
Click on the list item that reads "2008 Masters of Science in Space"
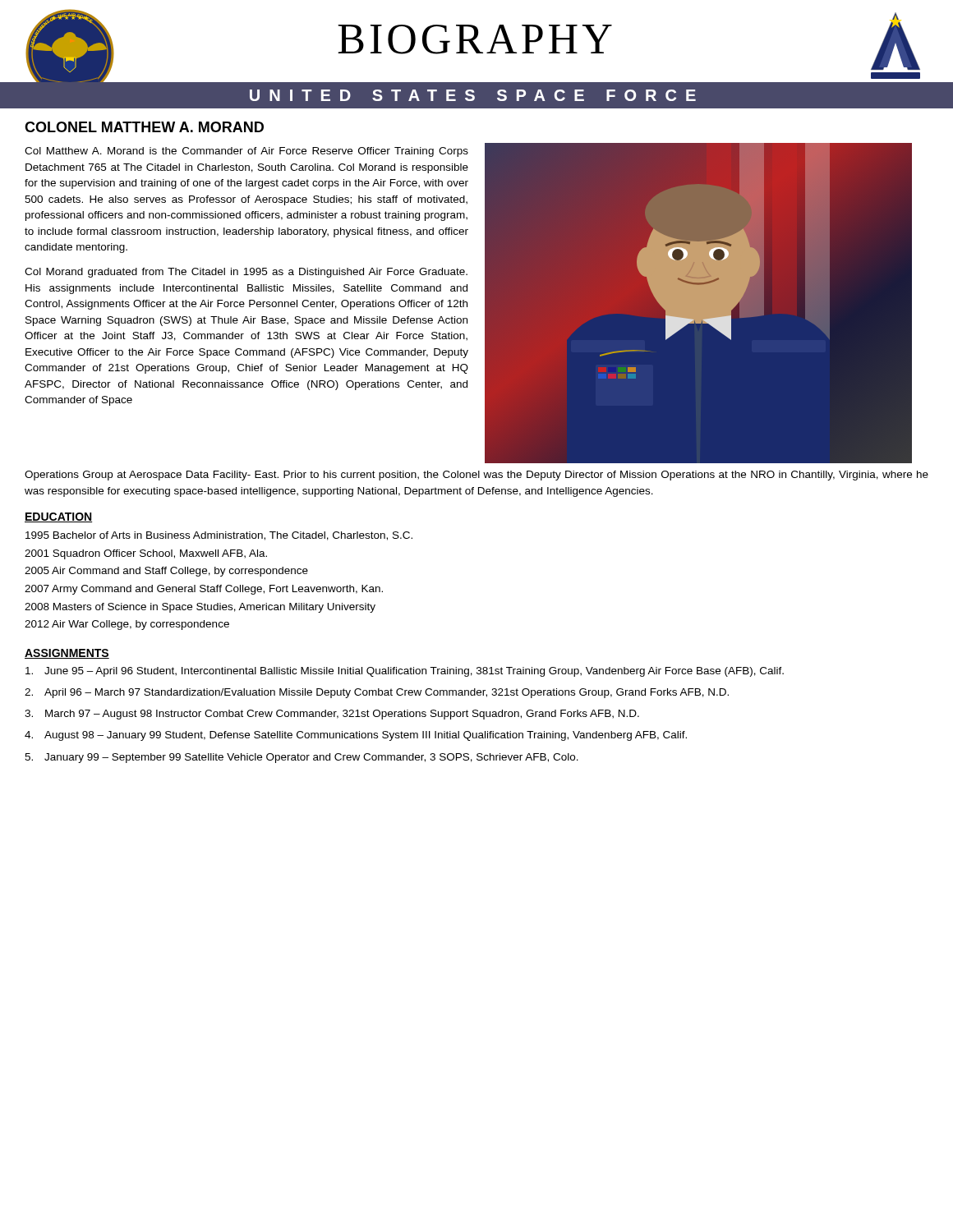pos(200,606)
